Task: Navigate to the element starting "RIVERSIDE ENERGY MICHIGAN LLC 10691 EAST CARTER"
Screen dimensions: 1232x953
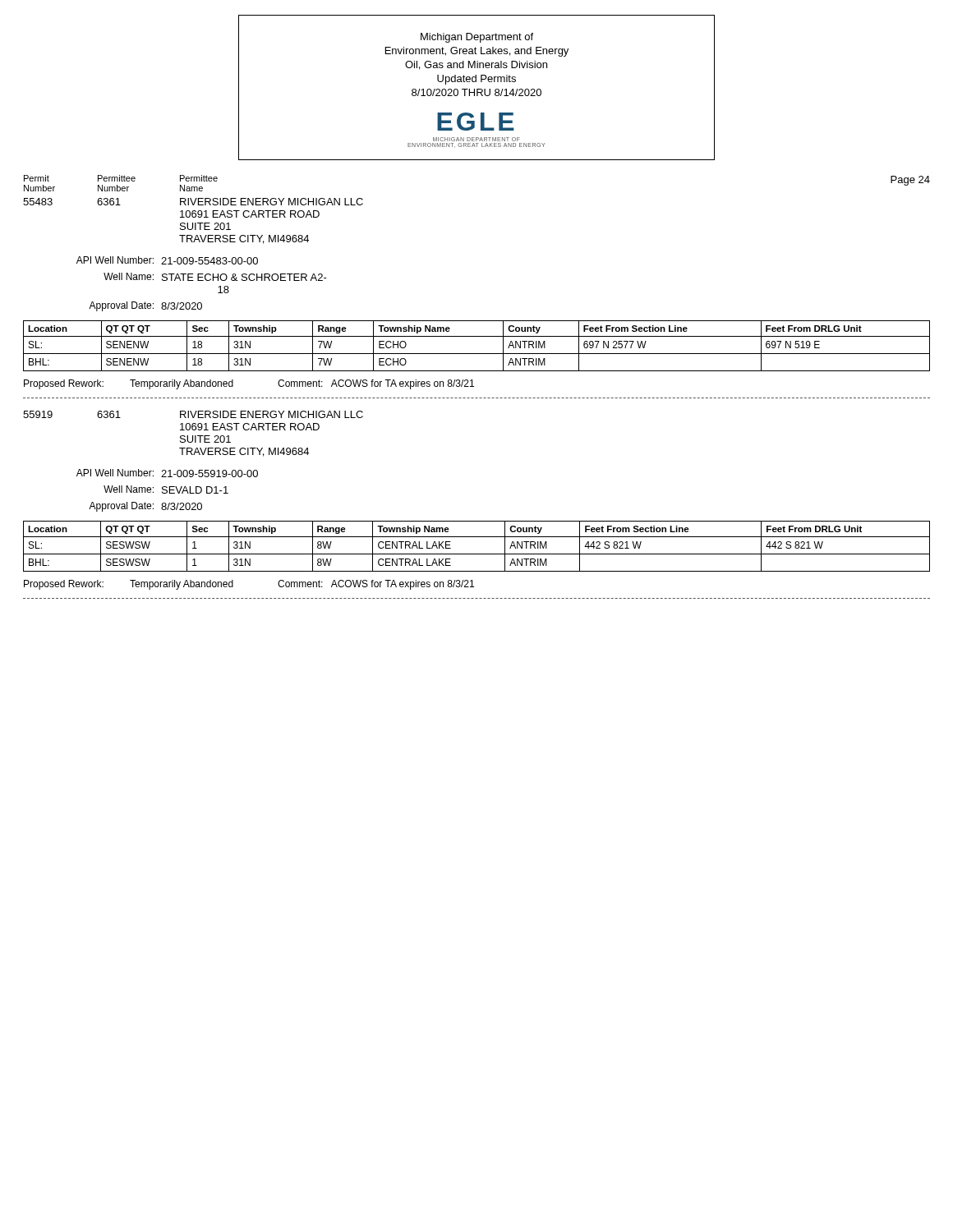Action: click(271, 433)
